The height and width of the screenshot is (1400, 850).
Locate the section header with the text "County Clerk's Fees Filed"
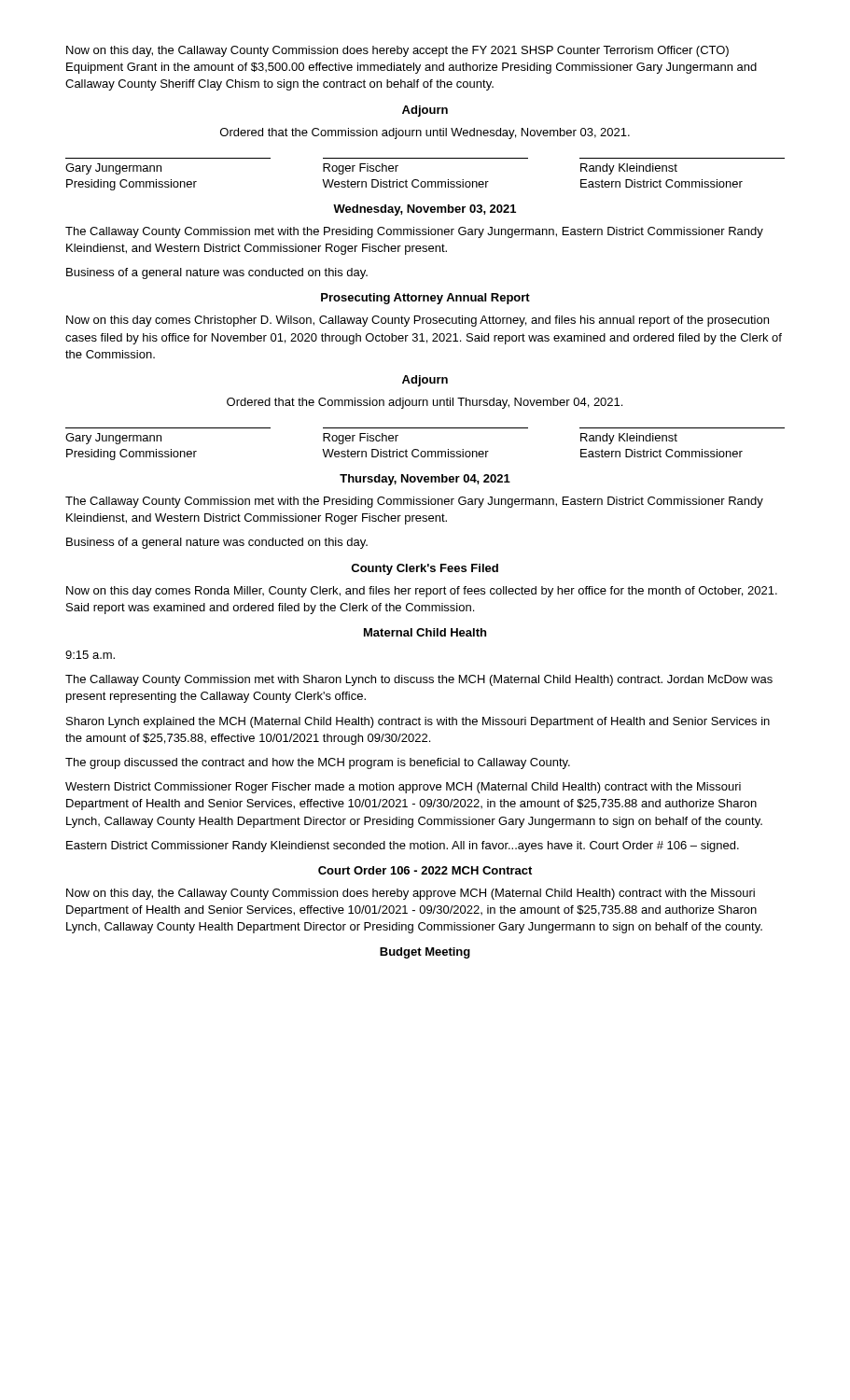coord(425,568)
